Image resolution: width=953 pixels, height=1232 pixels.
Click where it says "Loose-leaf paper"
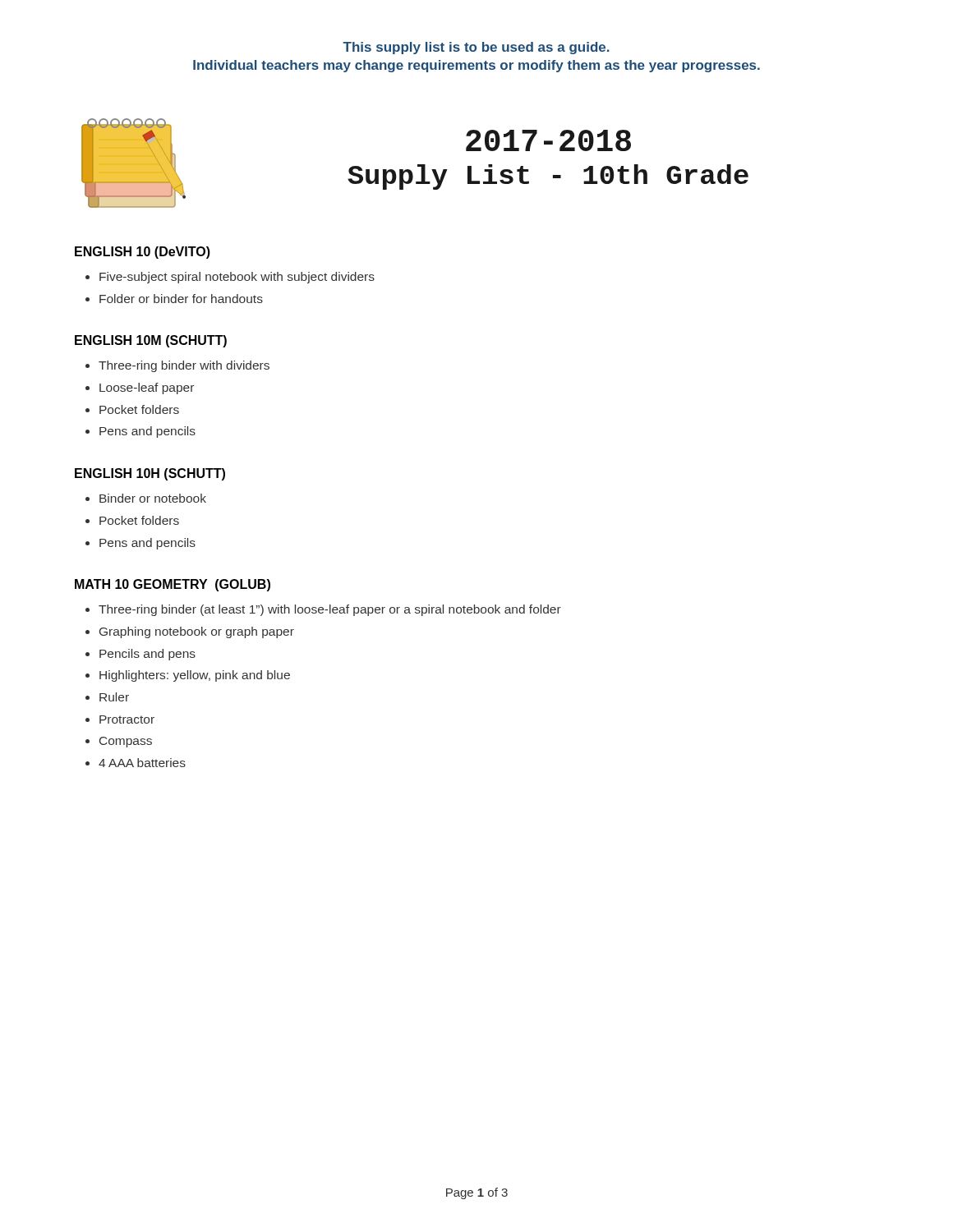[146, 387]
